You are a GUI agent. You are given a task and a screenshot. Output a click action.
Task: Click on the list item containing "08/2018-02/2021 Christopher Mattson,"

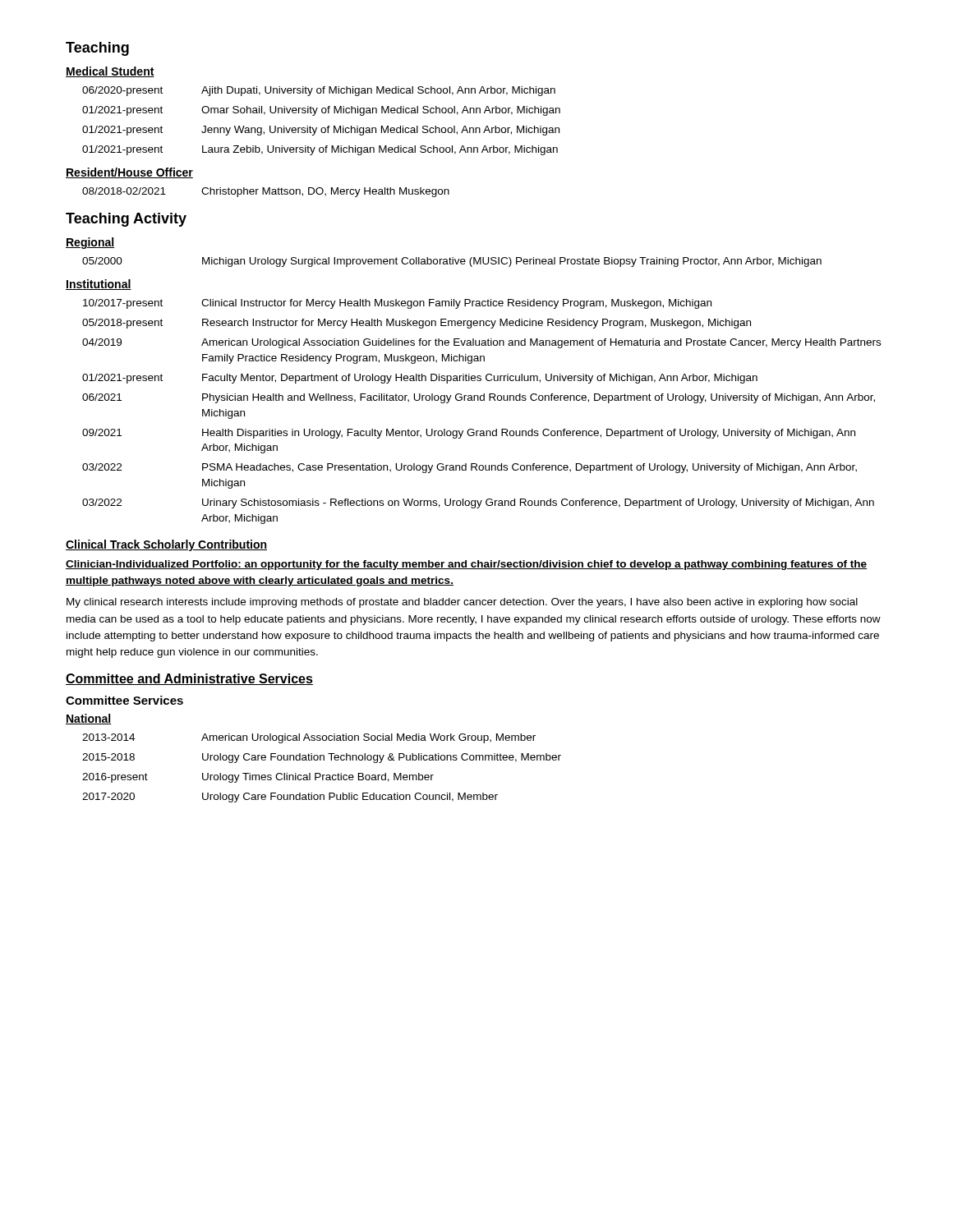click(x=266, y=192)
